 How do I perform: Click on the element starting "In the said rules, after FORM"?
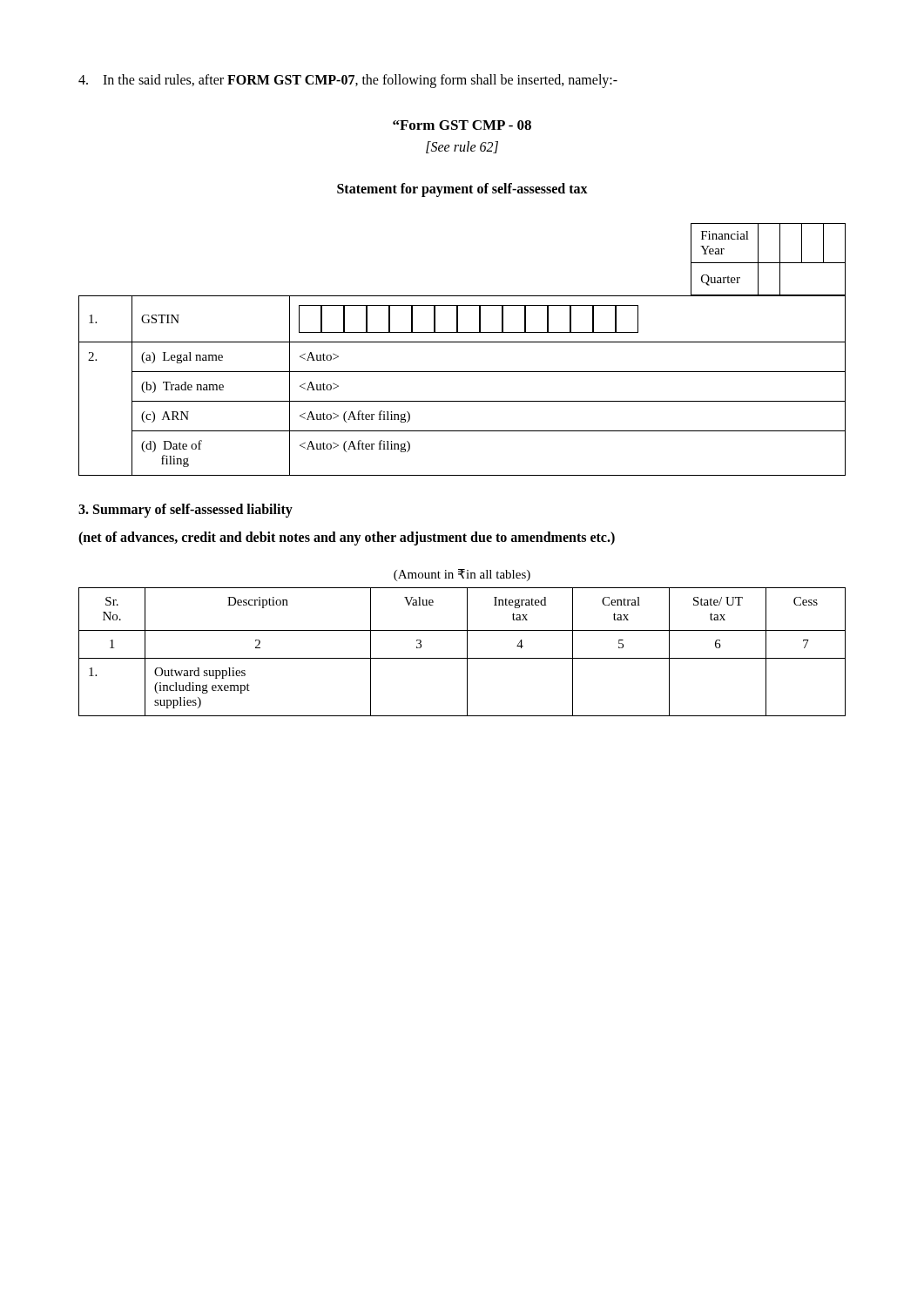(x=462, y=80)
